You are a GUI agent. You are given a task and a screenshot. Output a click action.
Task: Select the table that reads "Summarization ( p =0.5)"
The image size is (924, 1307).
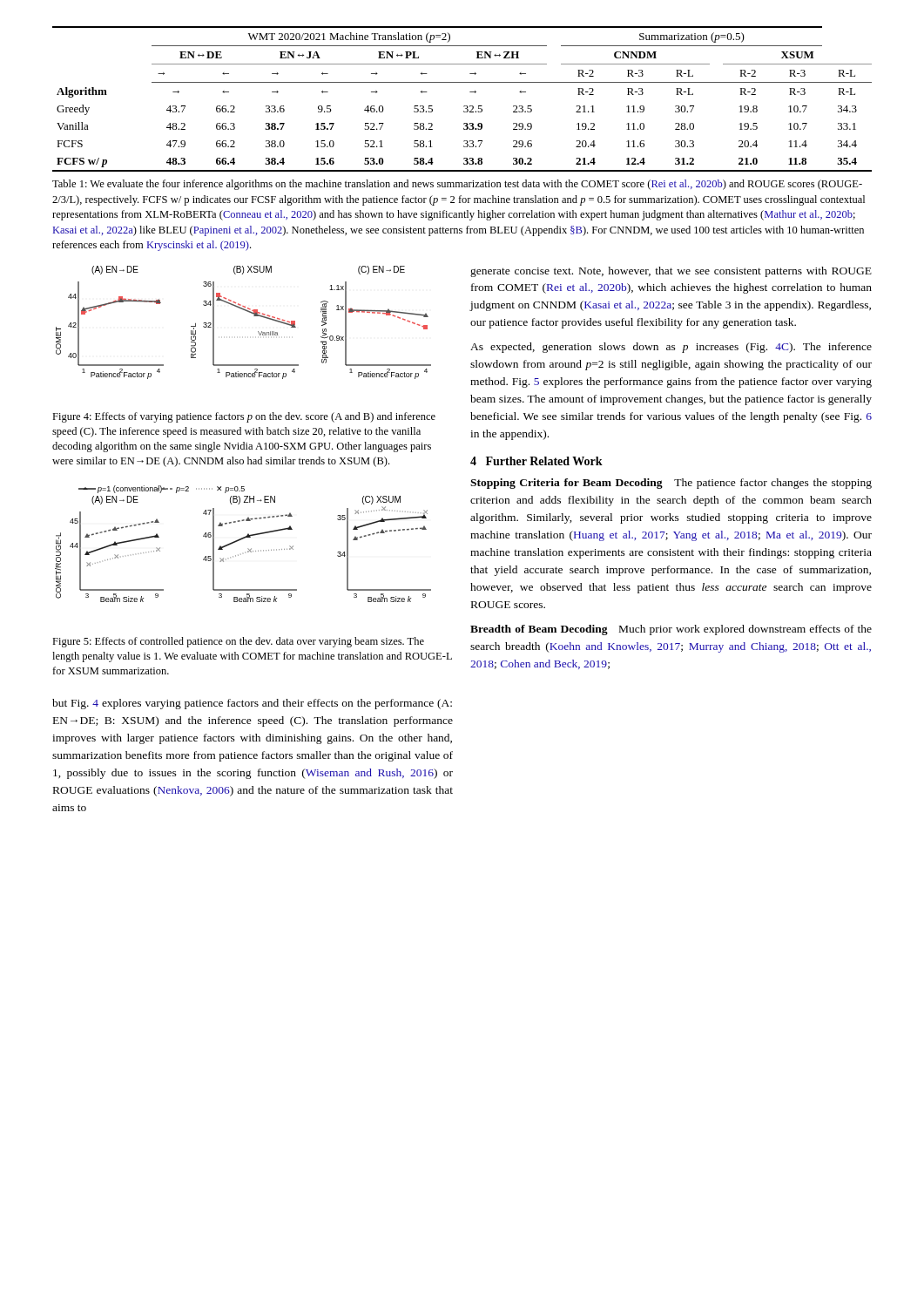pos(462,99)
